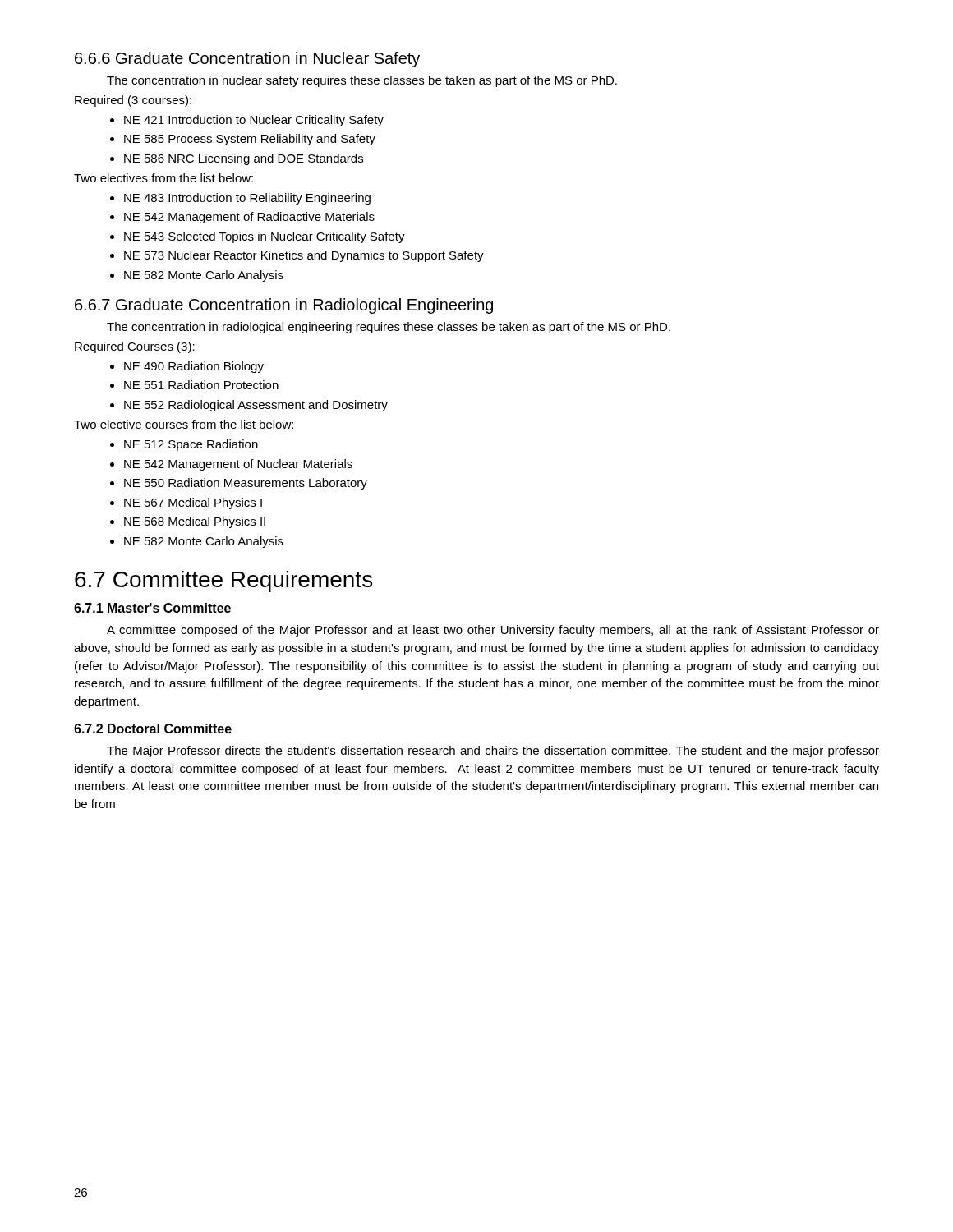The width and height of the screenshot is (953, 1232).
Task: Navigate to the element starting "6.7.1 Master's Committee"
Action: 153,608
